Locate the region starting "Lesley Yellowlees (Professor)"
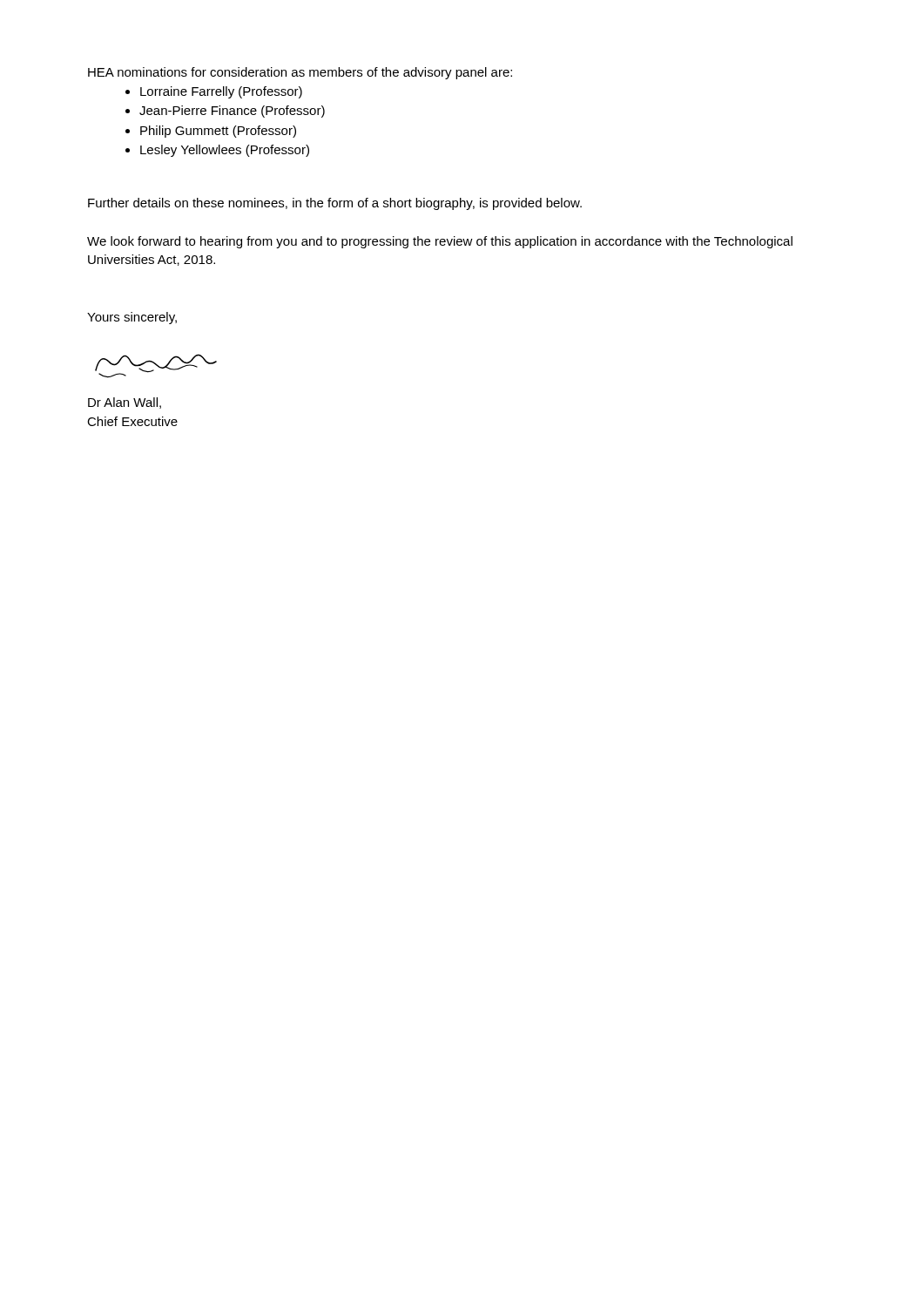The image size is (924, 1307). tap(225, 150)
